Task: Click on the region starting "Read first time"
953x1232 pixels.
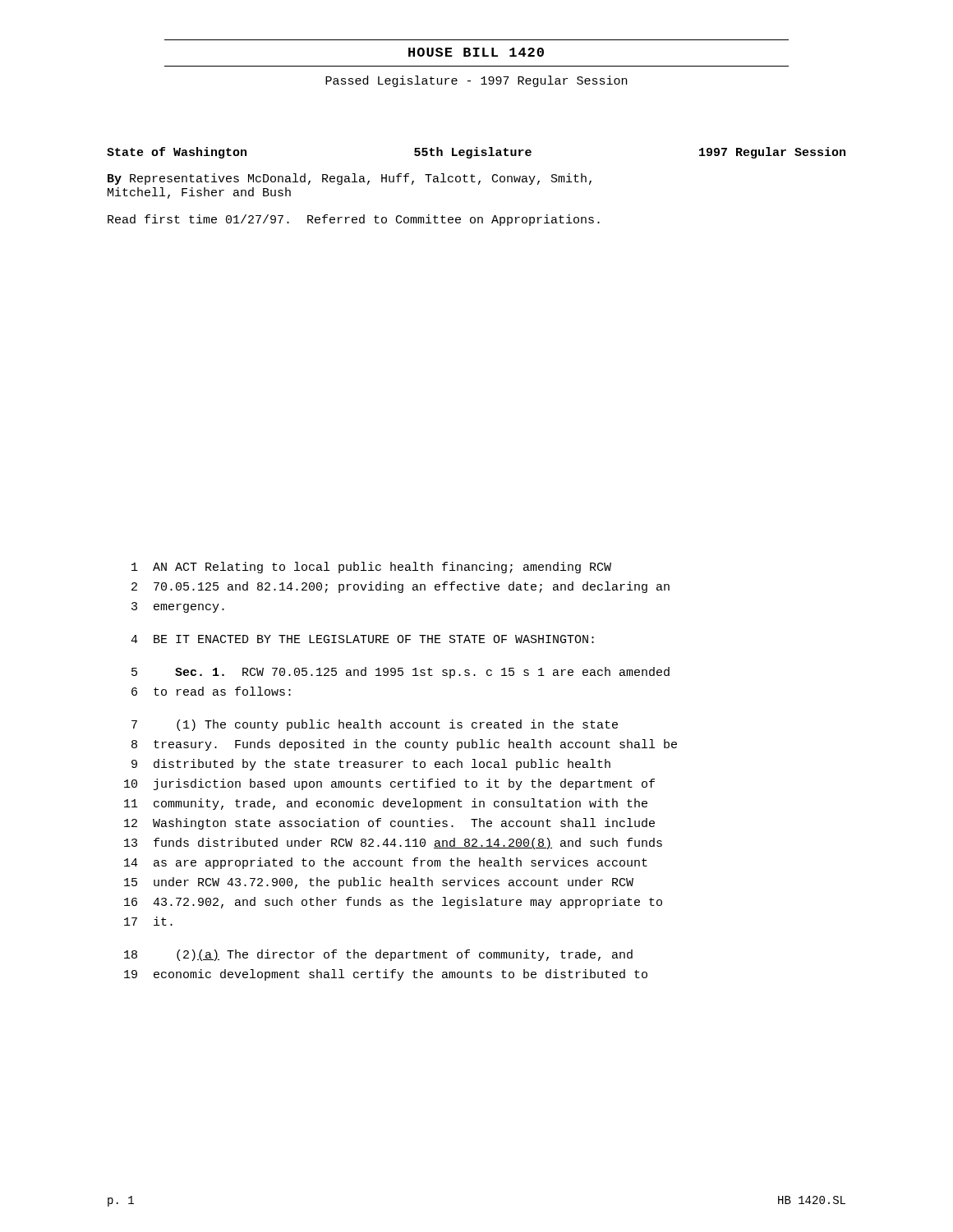Action: (x=355, y=221)
